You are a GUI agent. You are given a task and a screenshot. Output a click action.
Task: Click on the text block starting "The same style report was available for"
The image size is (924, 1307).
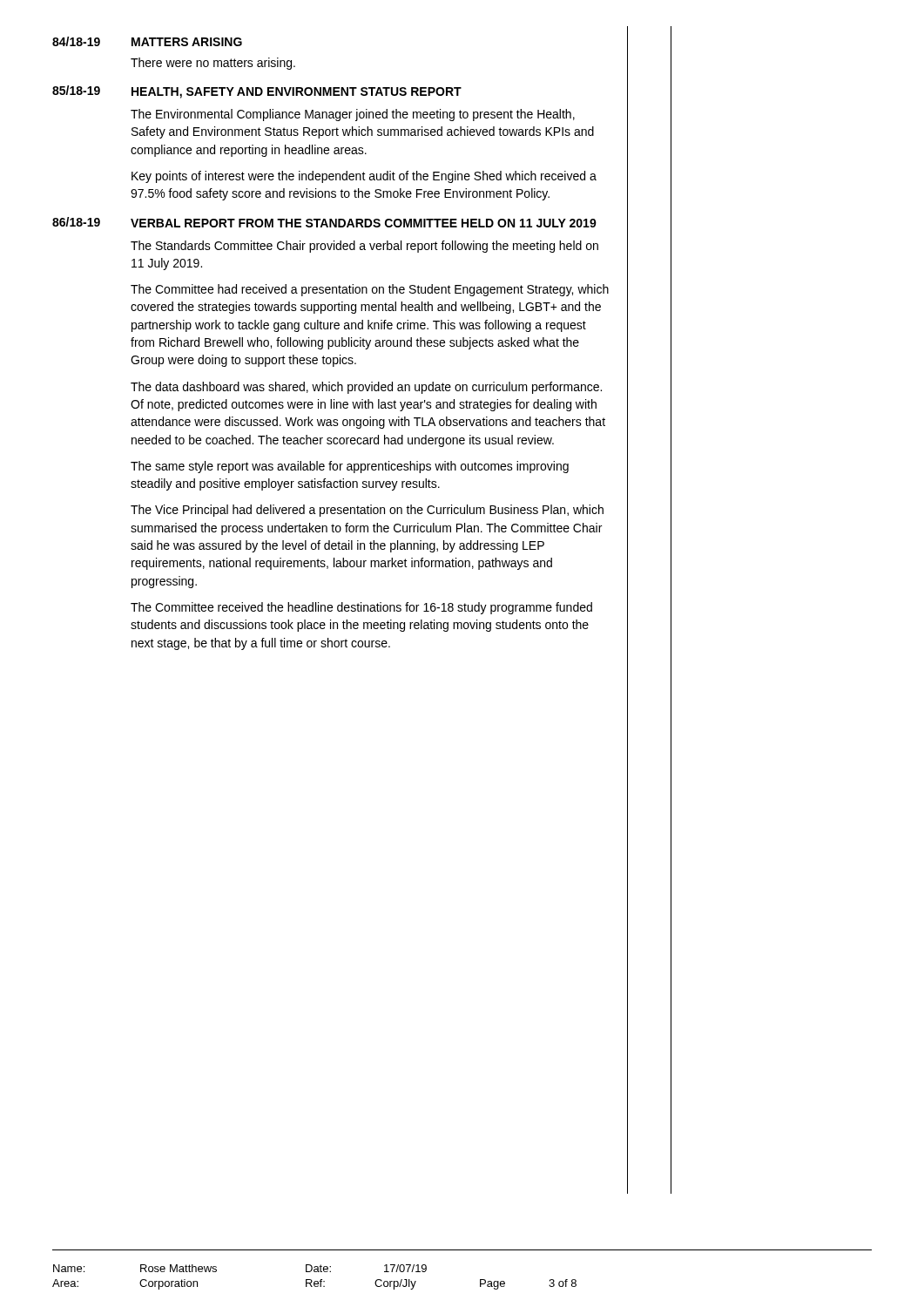coord(350,475)
